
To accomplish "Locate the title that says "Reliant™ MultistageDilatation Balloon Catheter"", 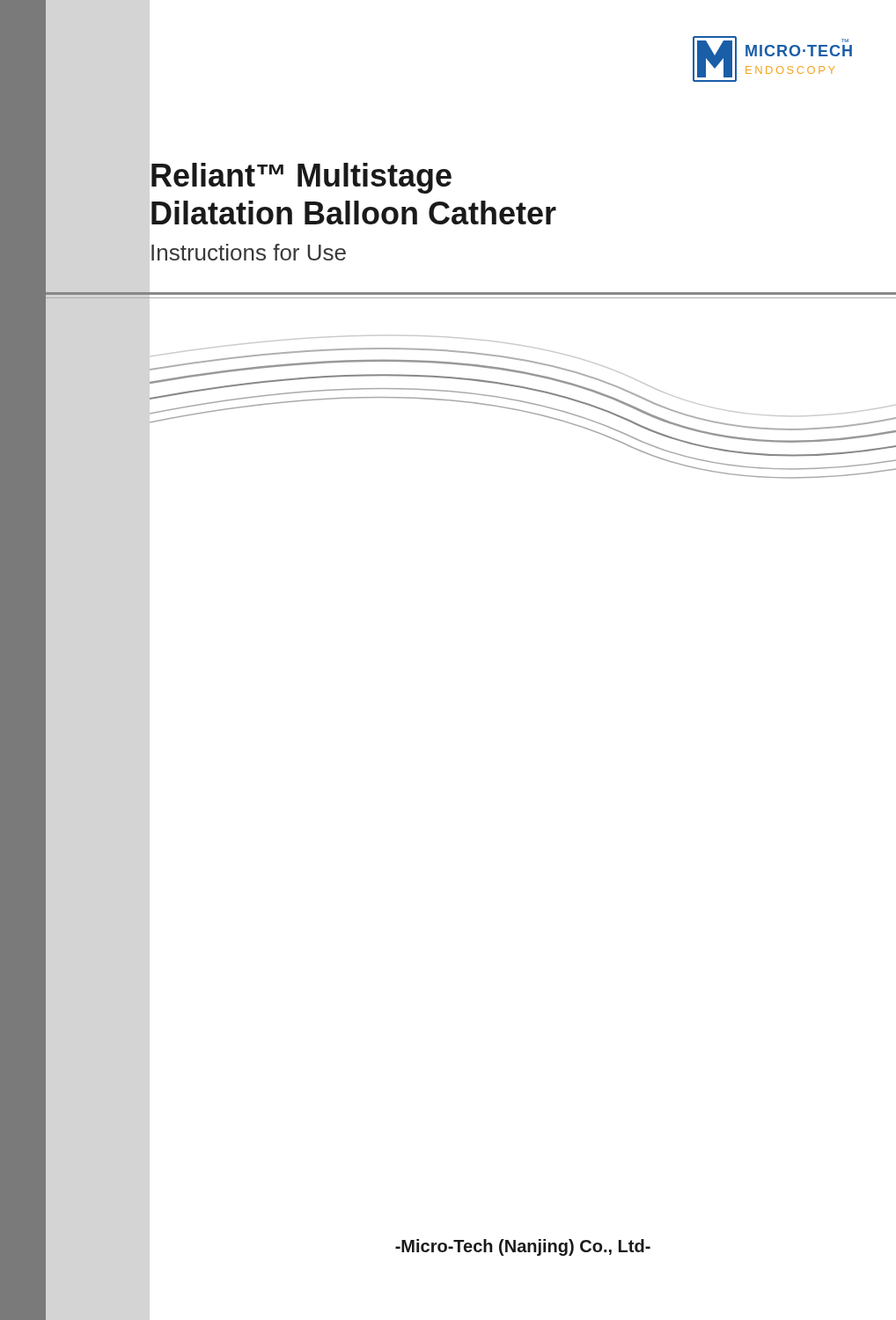I will coord(353,195).
